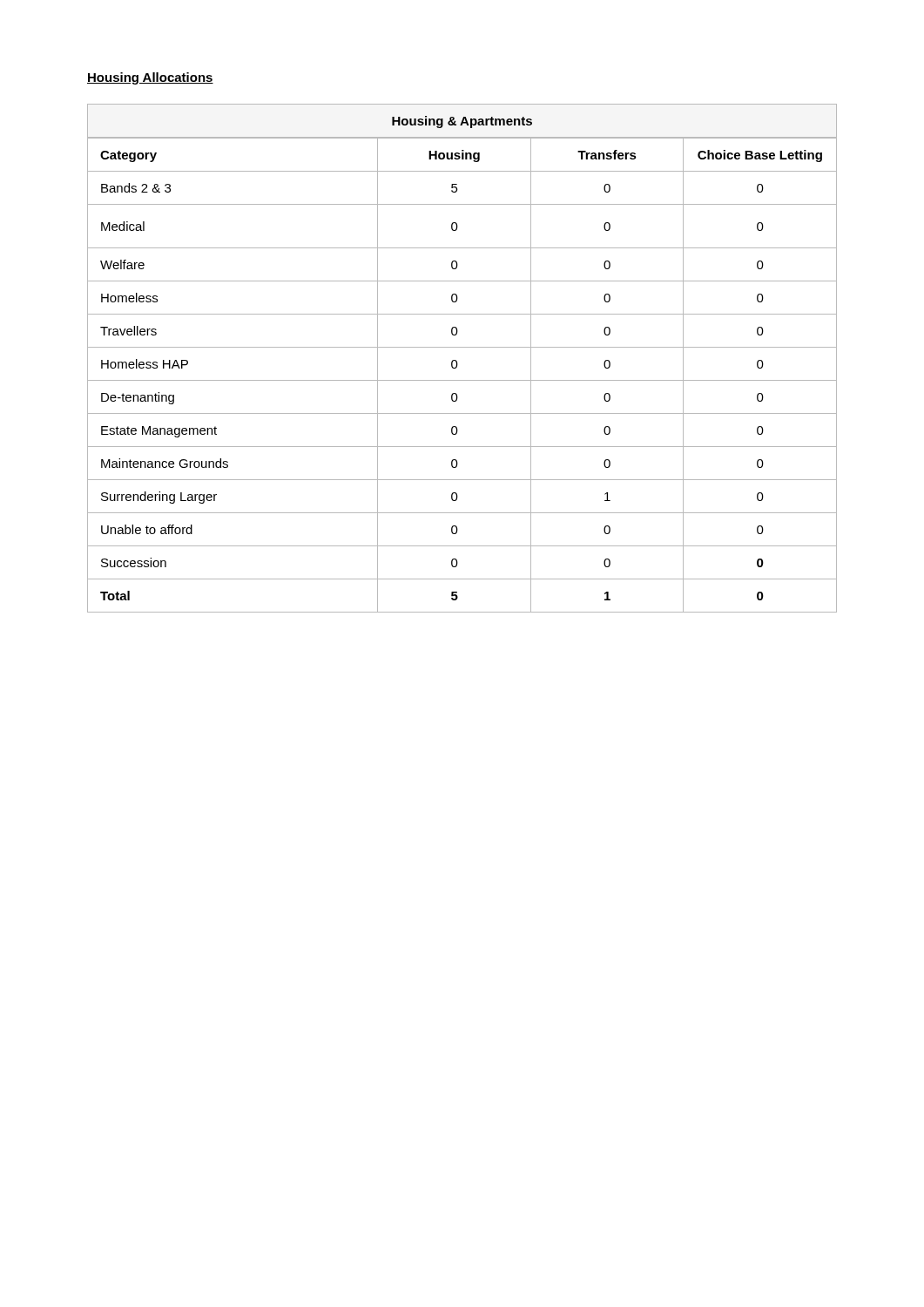Locate the table with the text "Maintenance Grounds"
This screenshot has width=924, height=1307.
click(x=462, y=358)
